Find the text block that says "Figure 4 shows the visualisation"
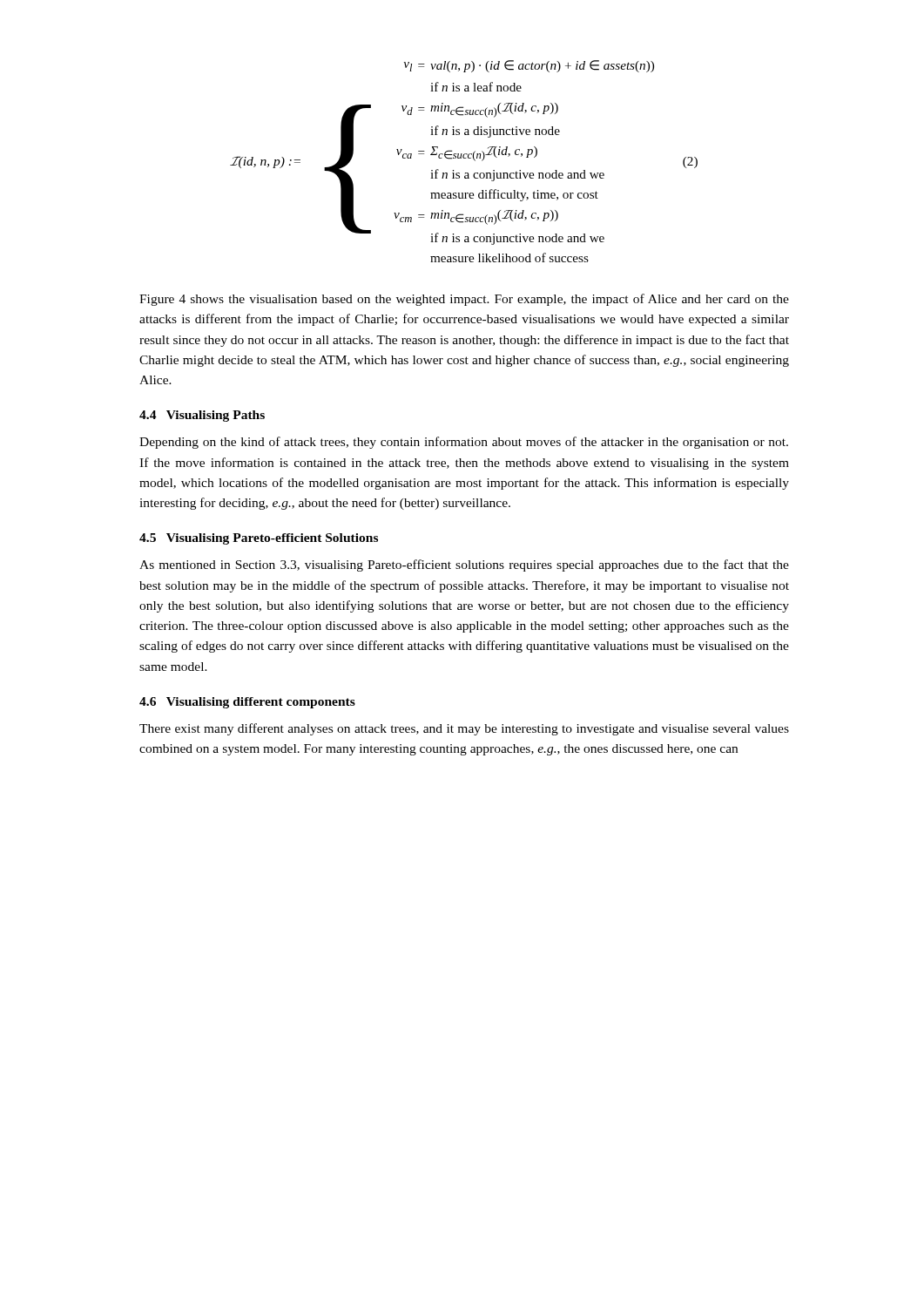Screen dimensions: 1307x924 (x=464, y=339)
